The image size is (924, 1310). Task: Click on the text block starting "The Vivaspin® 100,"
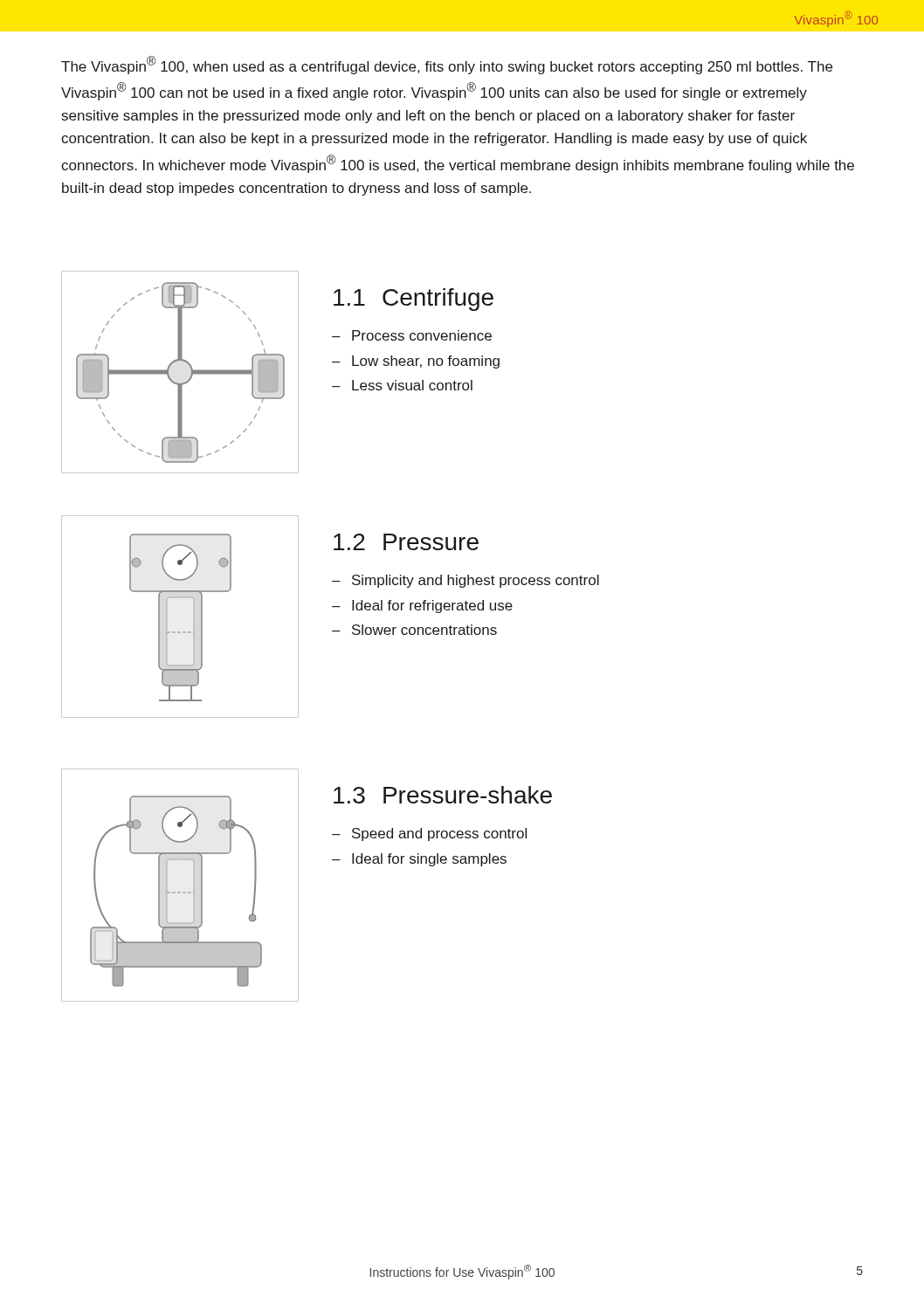pos(458,125)
